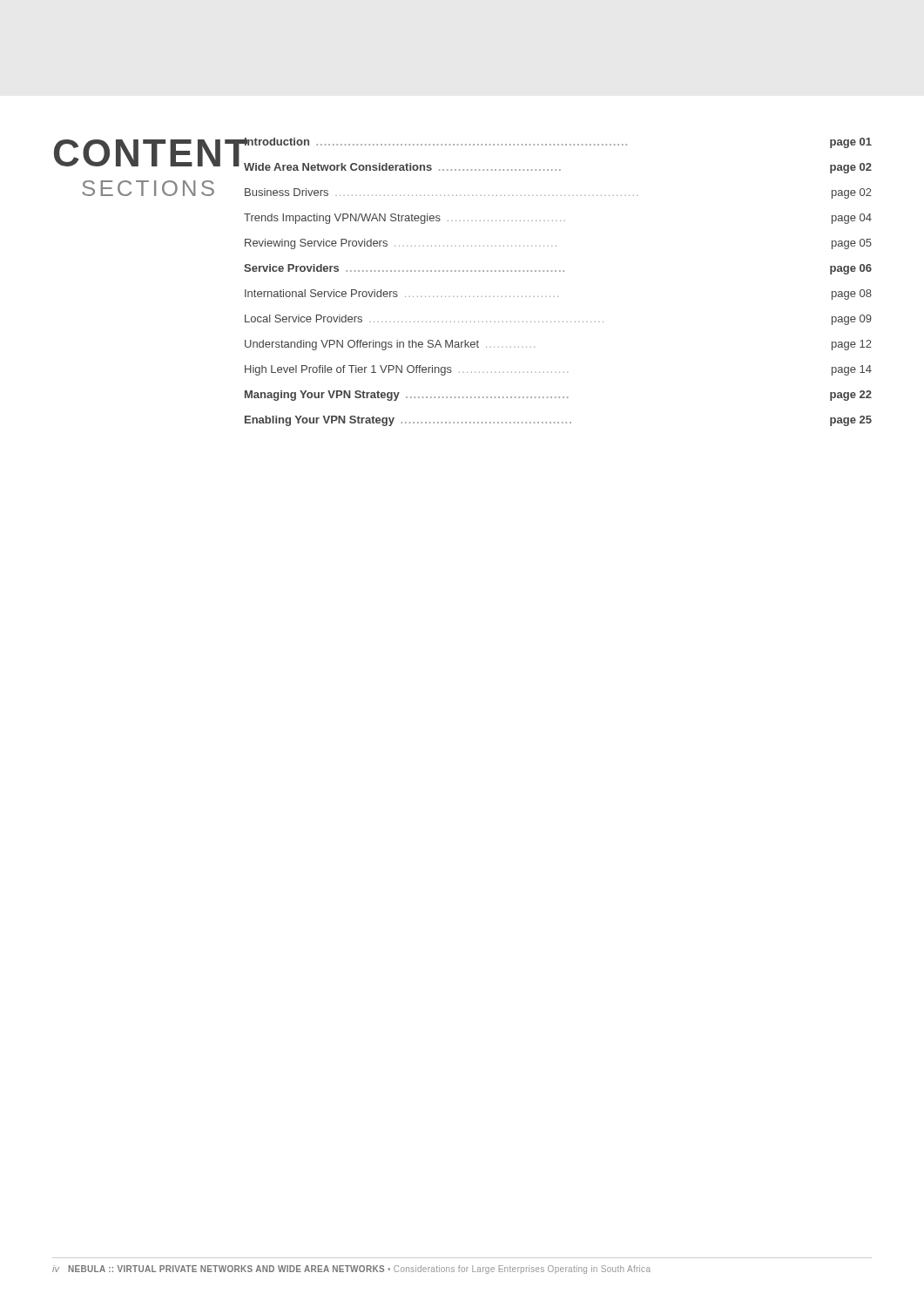Locate the list item containing "Understanding VPN Offerings in the SA Market"

click(361, 345)
